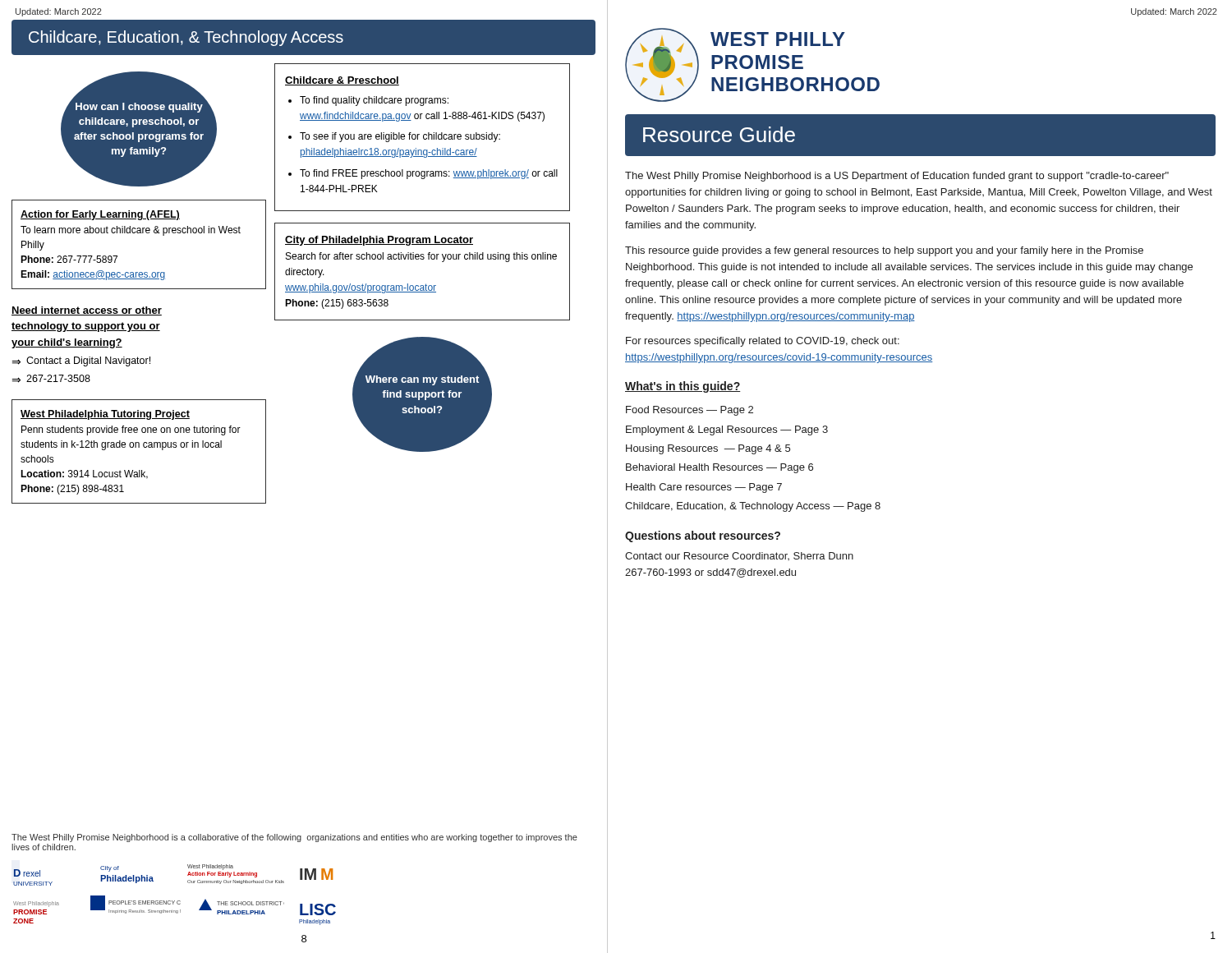Click on the region starting "Action for Early Learning (AFEL) To learn"
Screen dimensions: 953x1232
click(139, 243)
